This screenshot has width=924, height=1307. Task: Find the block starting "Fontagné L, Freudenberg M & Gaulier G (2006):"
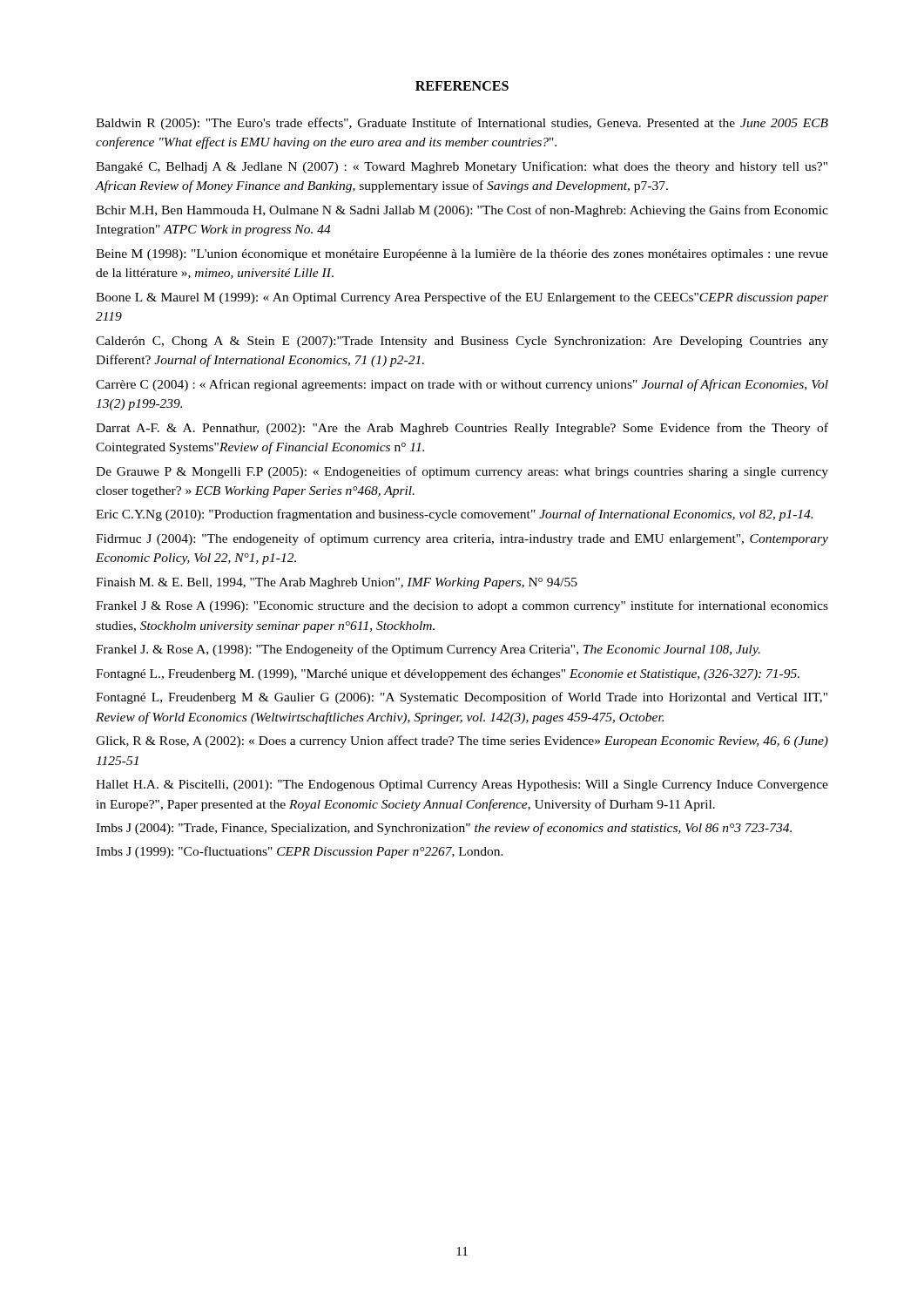tap(462, 707)
